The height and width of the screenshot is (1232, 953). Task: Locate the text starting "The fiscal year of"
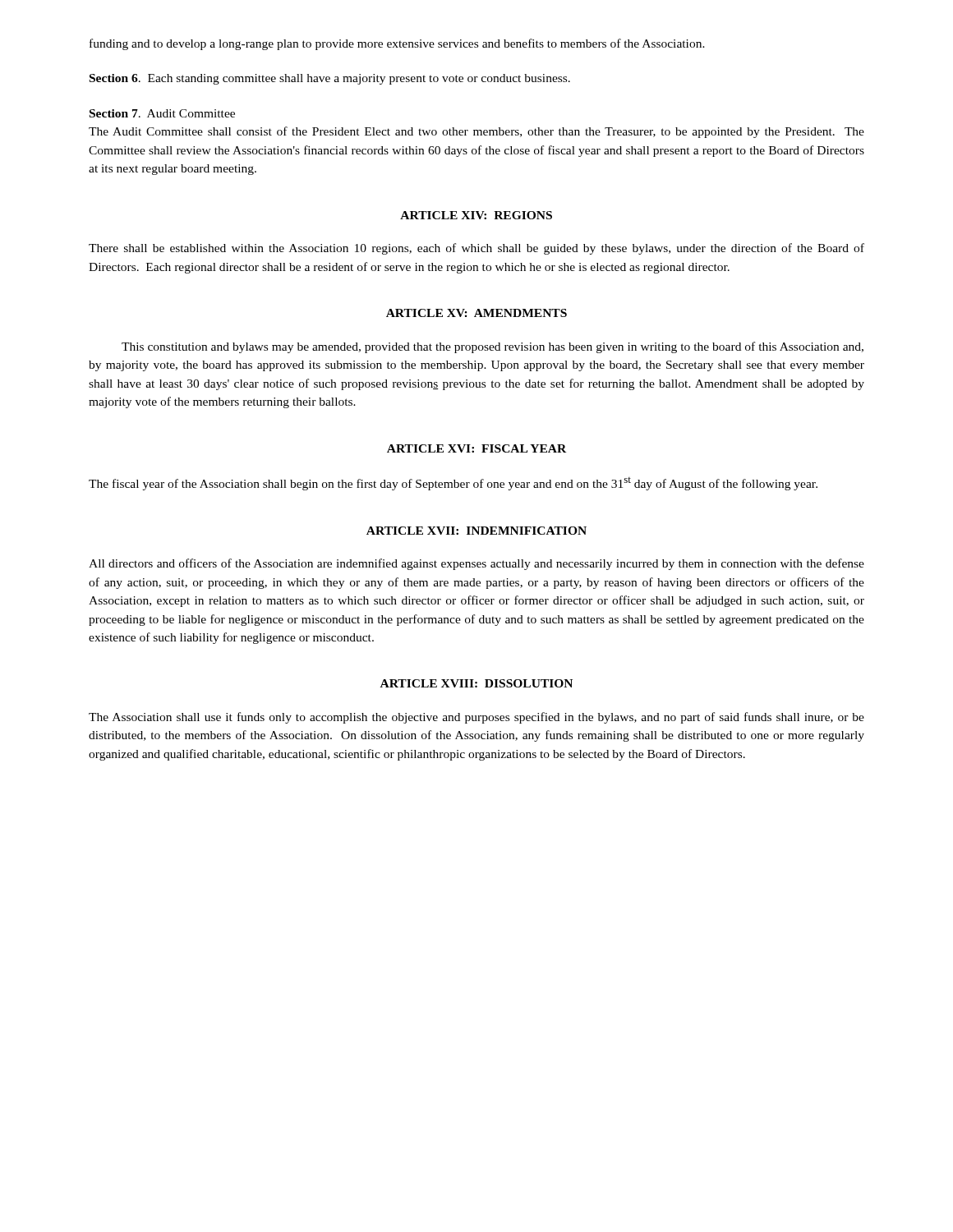453,482
